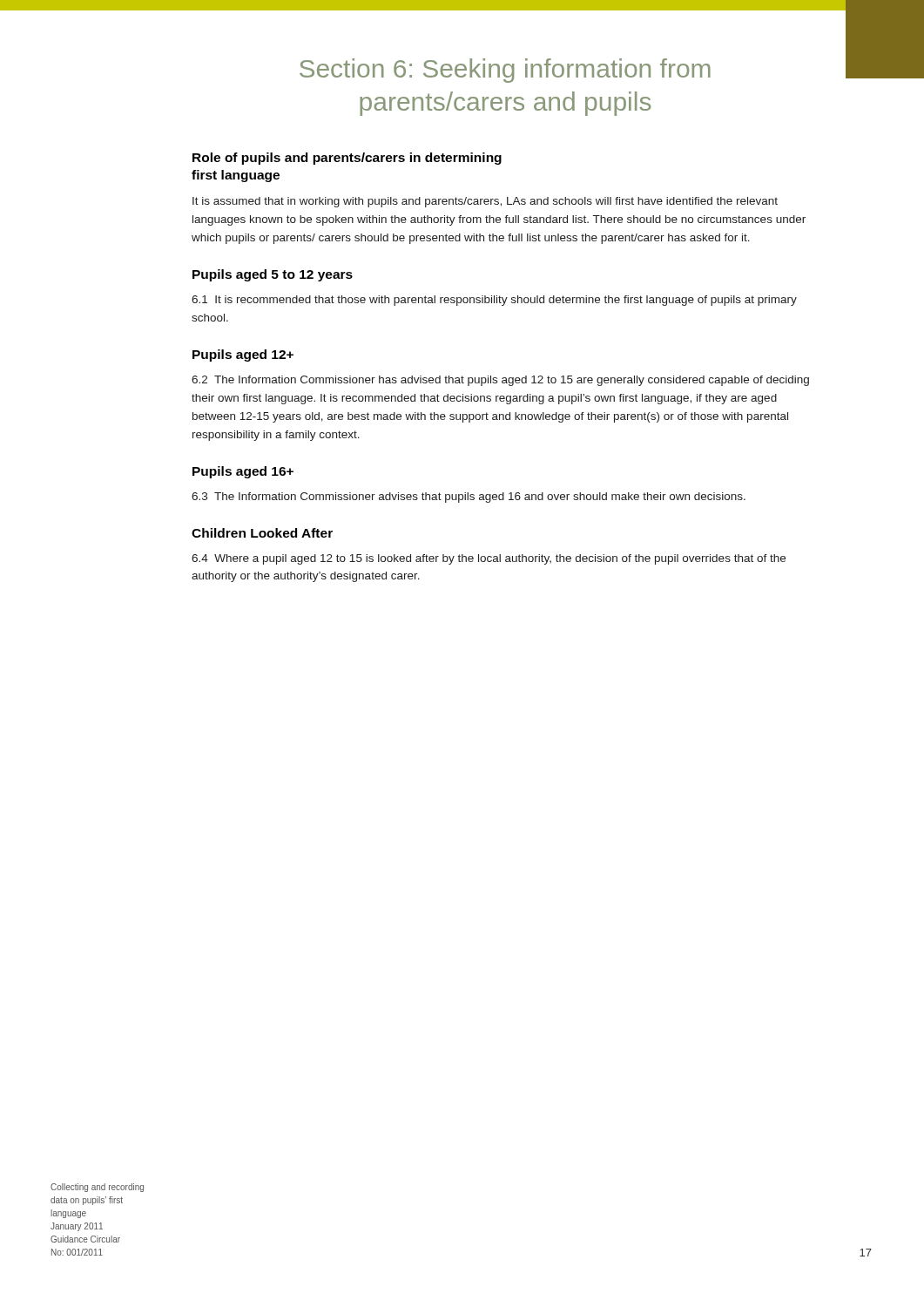924x1307 pixels.
Task: Navigate to the block starting "Pupils aged 12+"
Action: (x=243, y=354)
